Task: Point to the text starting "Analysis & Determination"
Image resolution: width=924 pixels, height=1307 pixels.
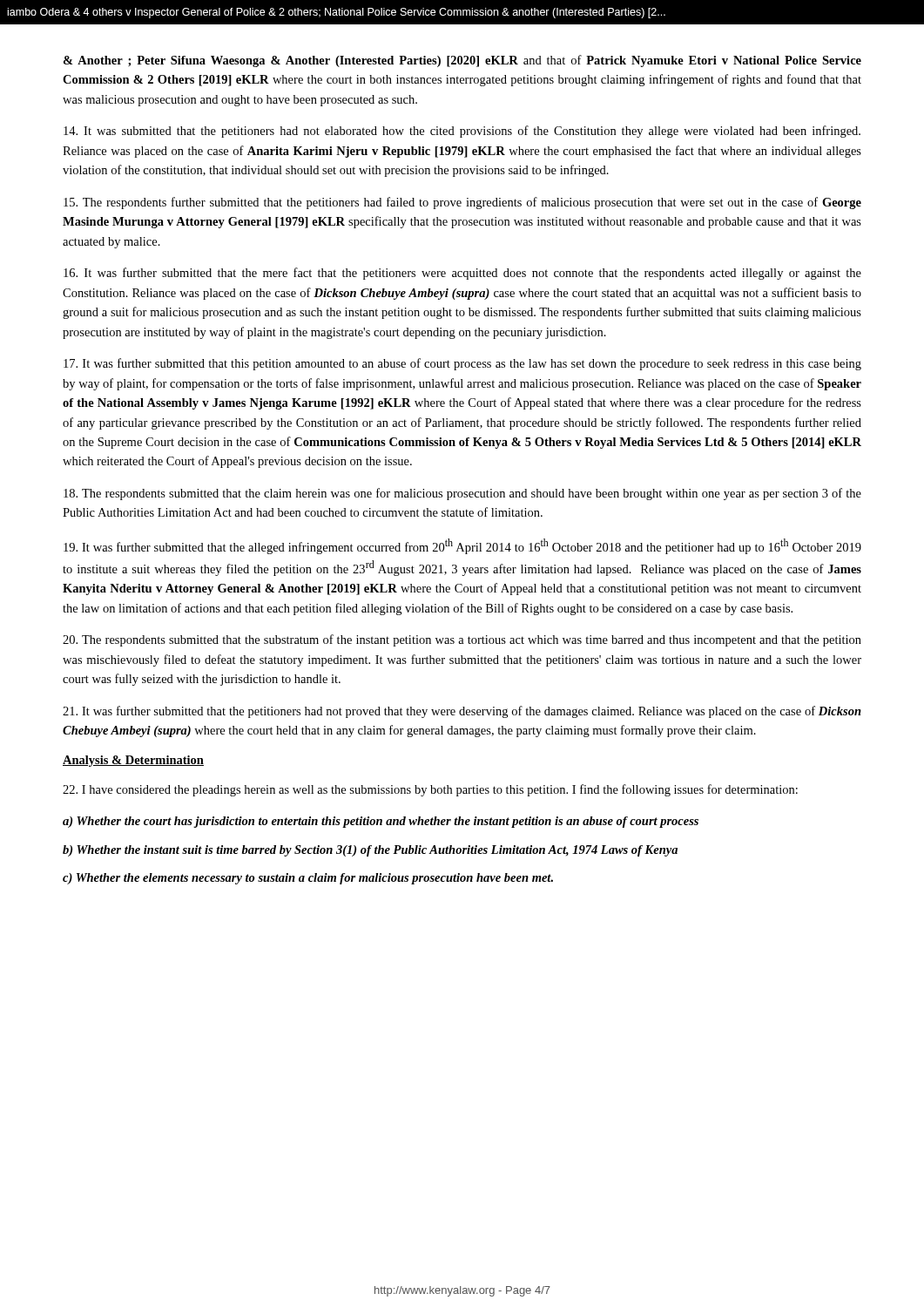Action: [133, 760]
